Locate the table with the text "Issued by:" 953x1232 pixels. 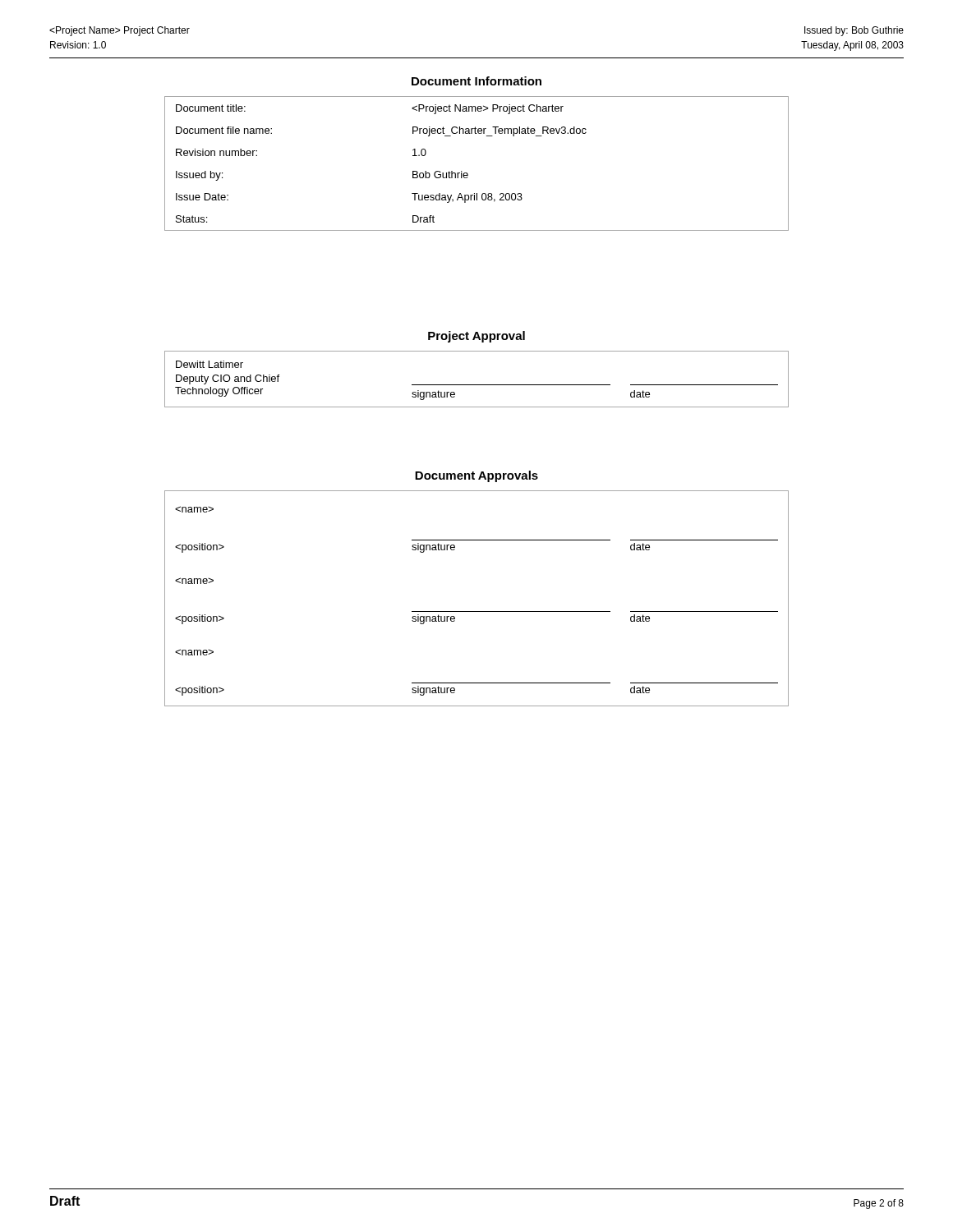pyautogui.click(x=476, y=163)
